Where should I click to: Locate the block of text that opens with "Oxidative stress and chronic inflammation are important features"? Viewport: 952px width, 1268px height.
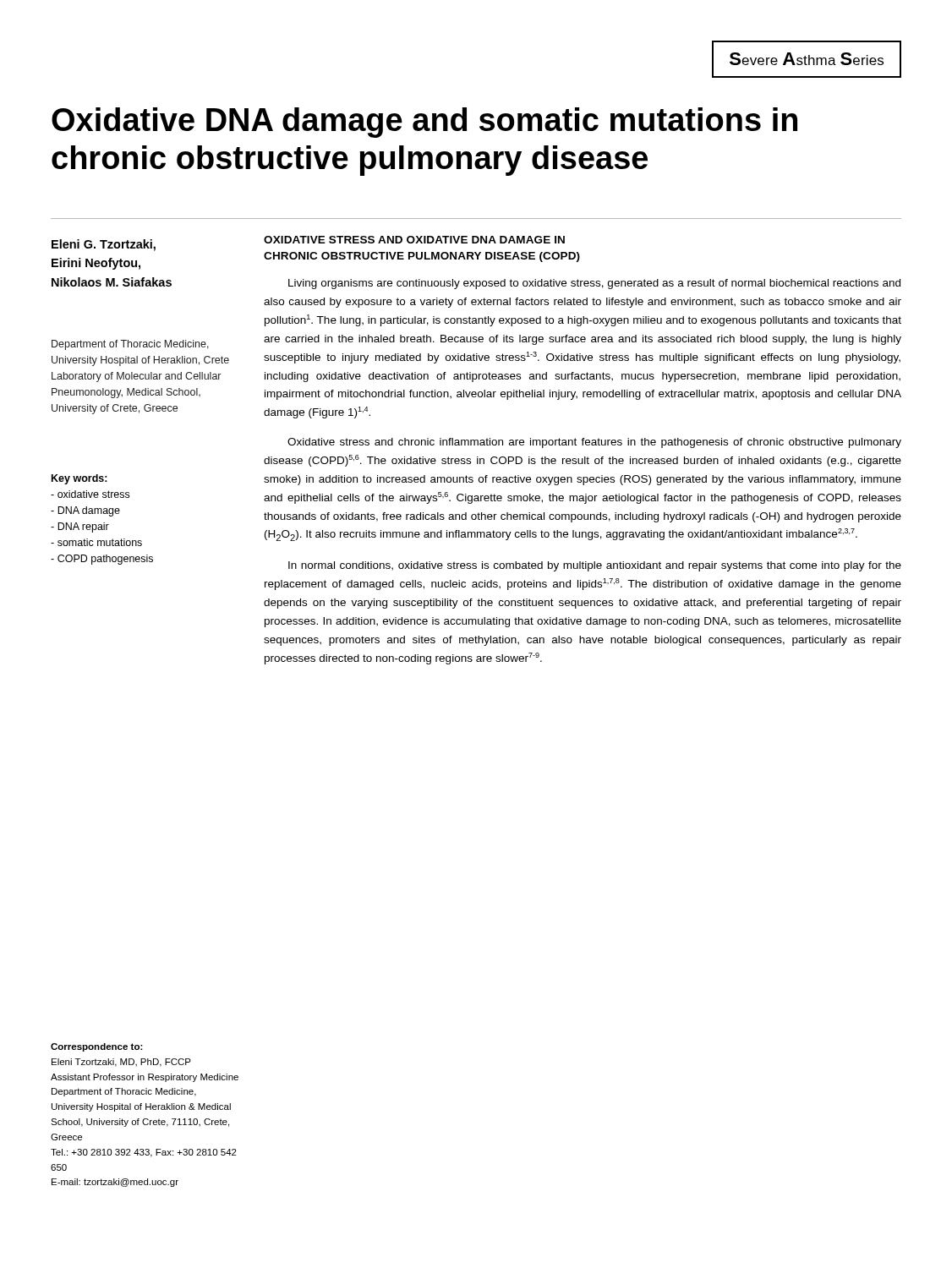click(x=583, y=489)
